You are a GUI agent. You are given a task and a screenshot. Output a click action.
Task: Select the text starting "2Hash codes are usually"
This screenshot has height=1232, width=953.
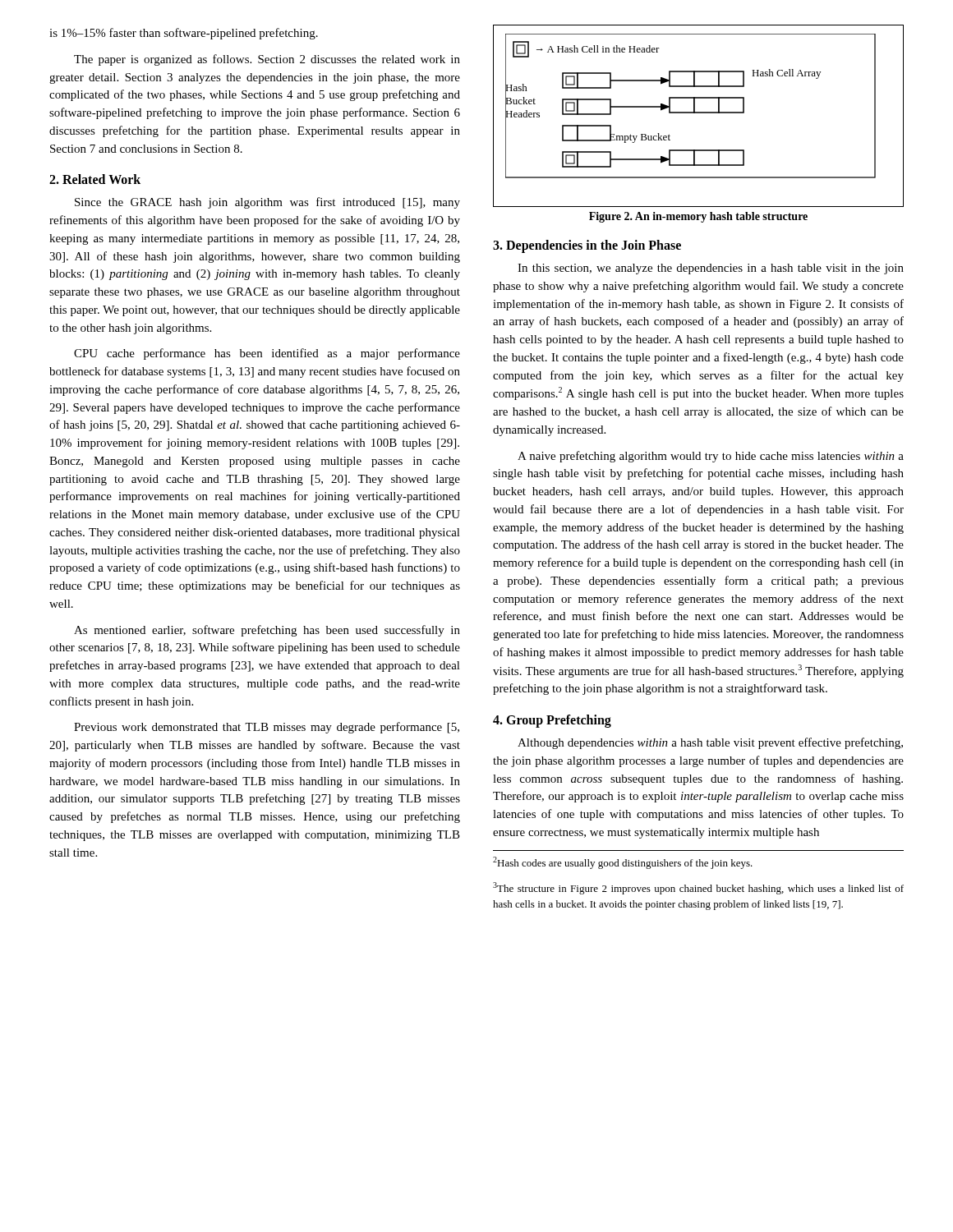[698, 862]
